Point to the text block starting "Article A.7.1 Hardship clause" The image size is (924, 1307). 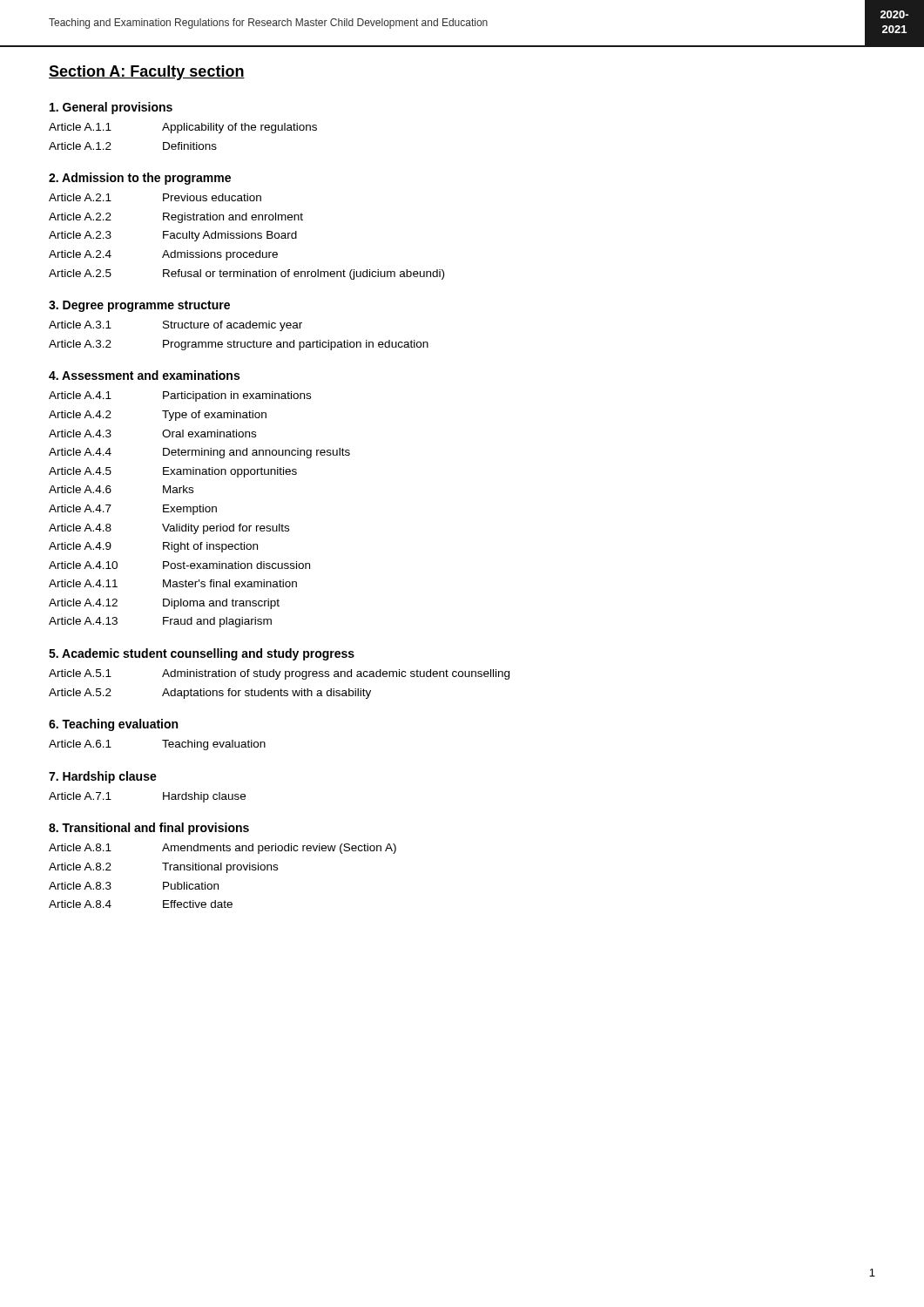click(x=78, y=797)
